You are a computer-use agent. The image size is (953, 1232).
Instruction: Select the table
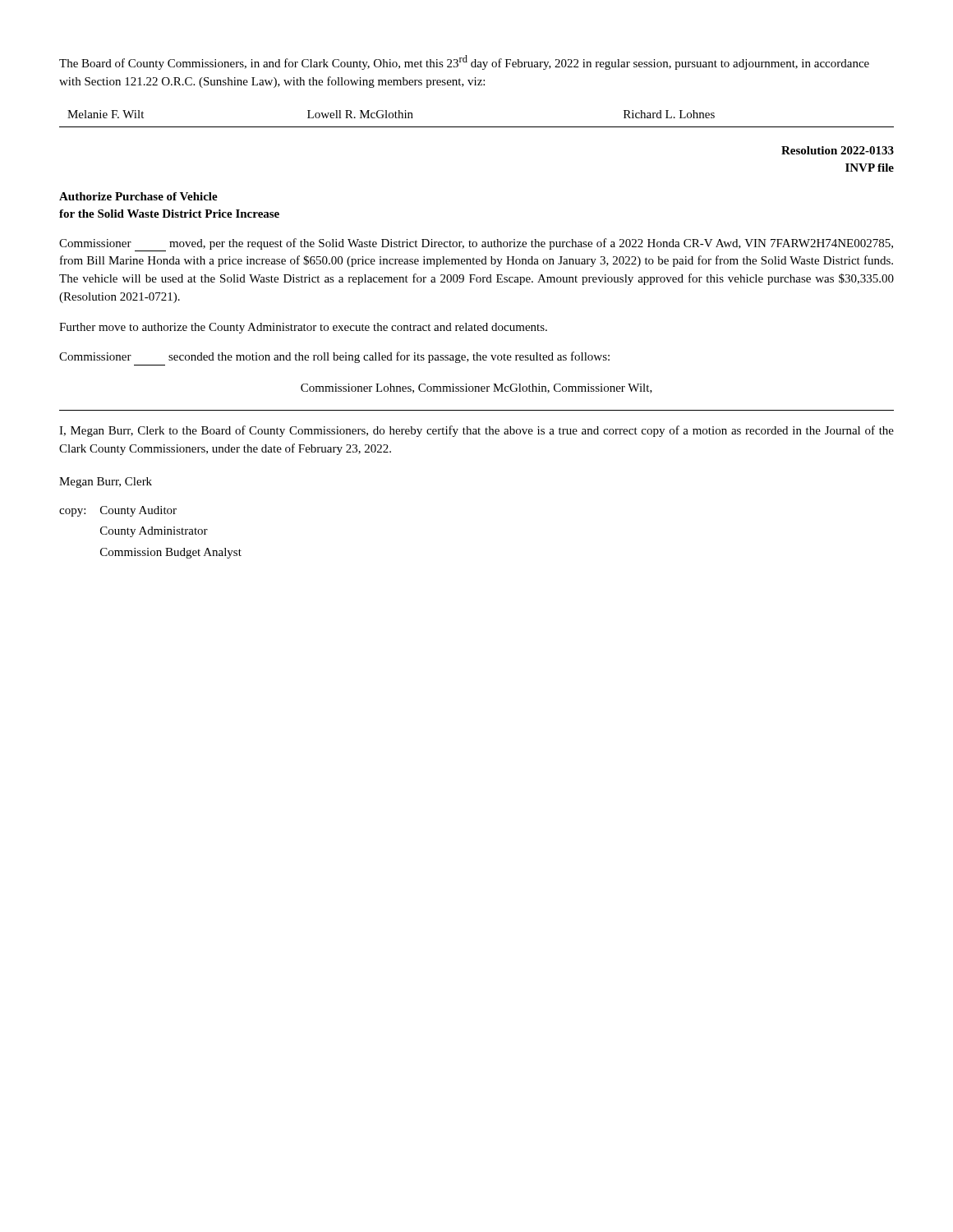pos(476,114)
